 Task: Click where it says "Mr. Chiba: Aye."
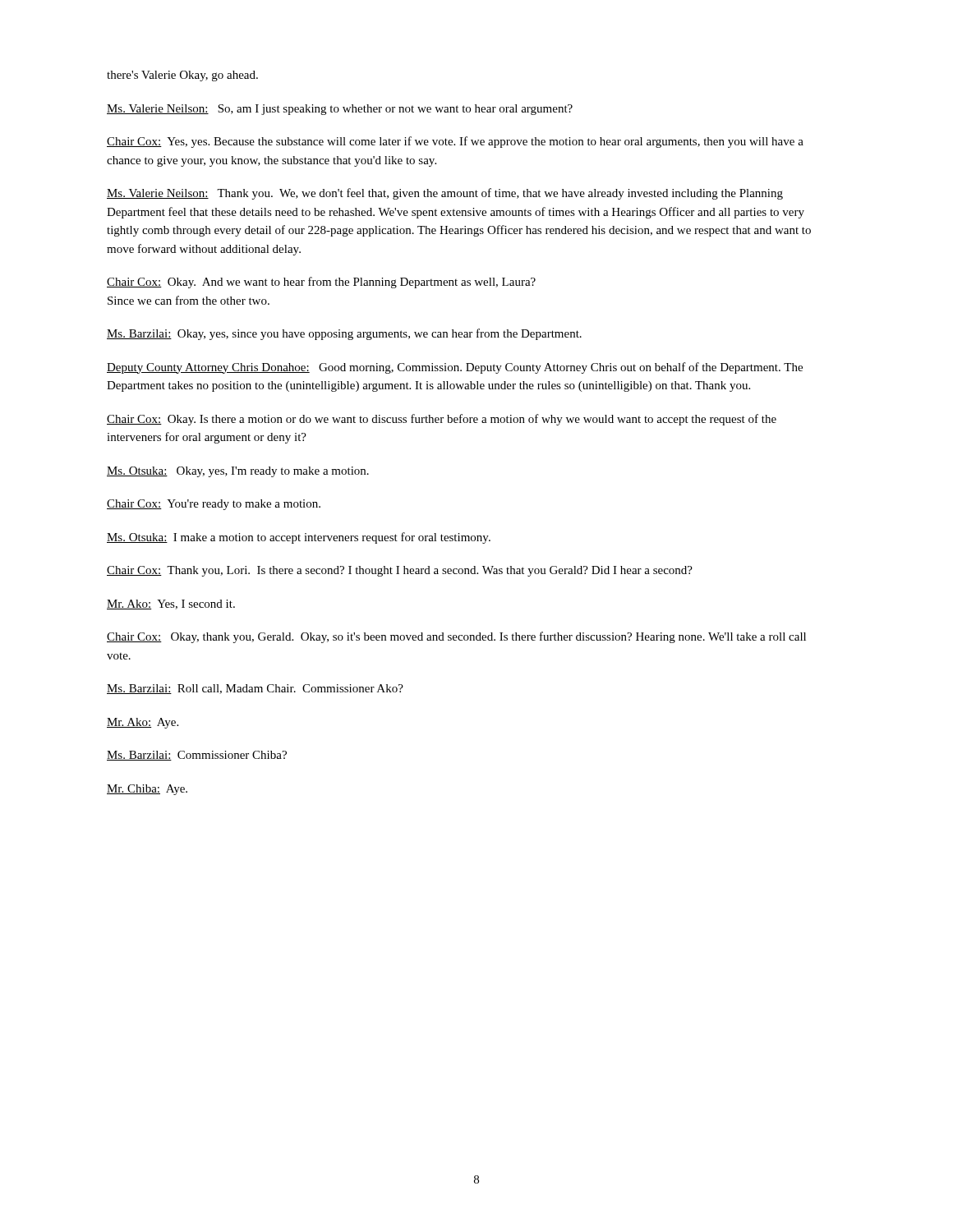pos(148,788)
